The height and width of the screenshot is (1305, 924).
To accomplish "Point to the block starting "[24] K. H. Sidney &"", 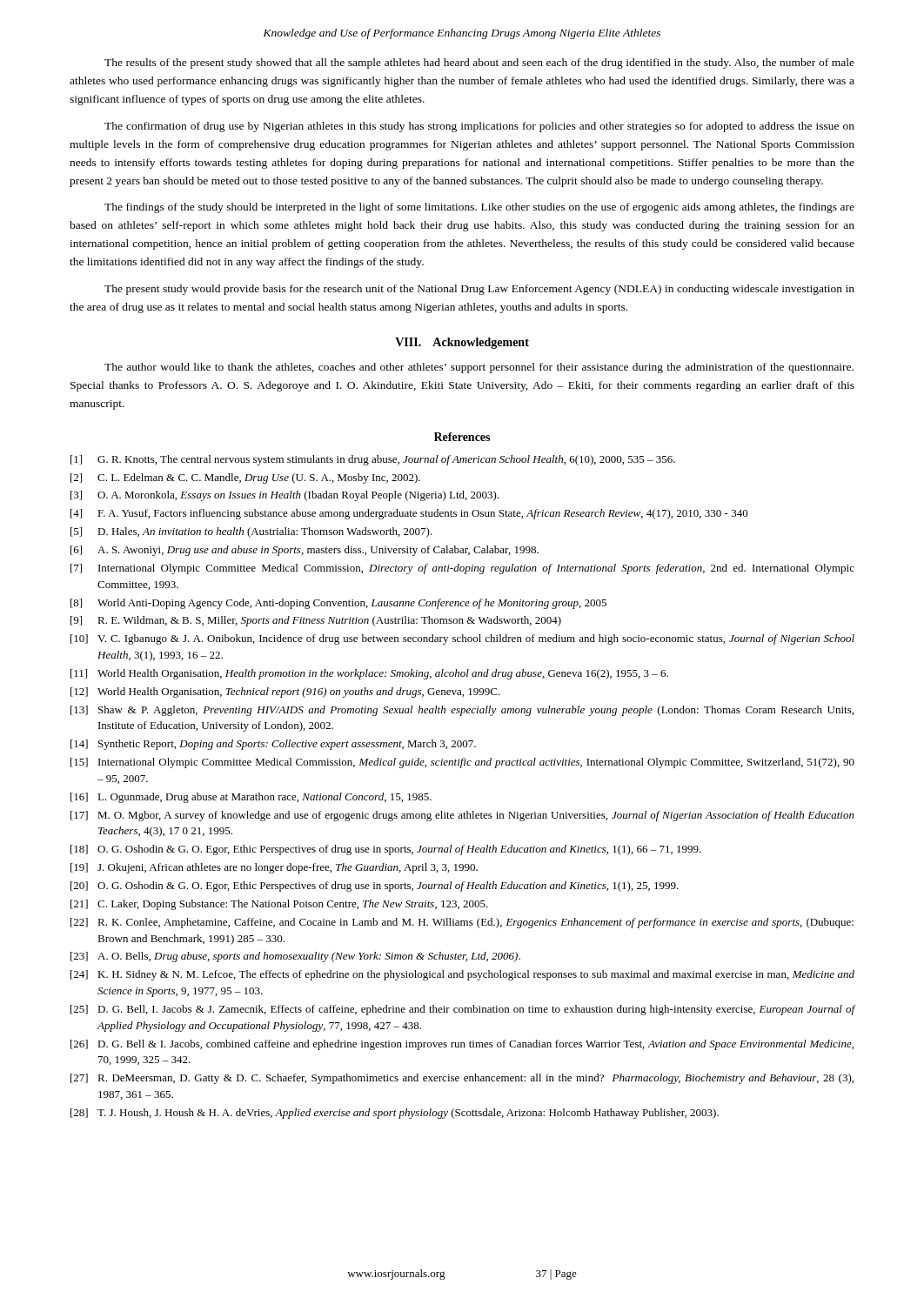I will [x=462, y=983].
